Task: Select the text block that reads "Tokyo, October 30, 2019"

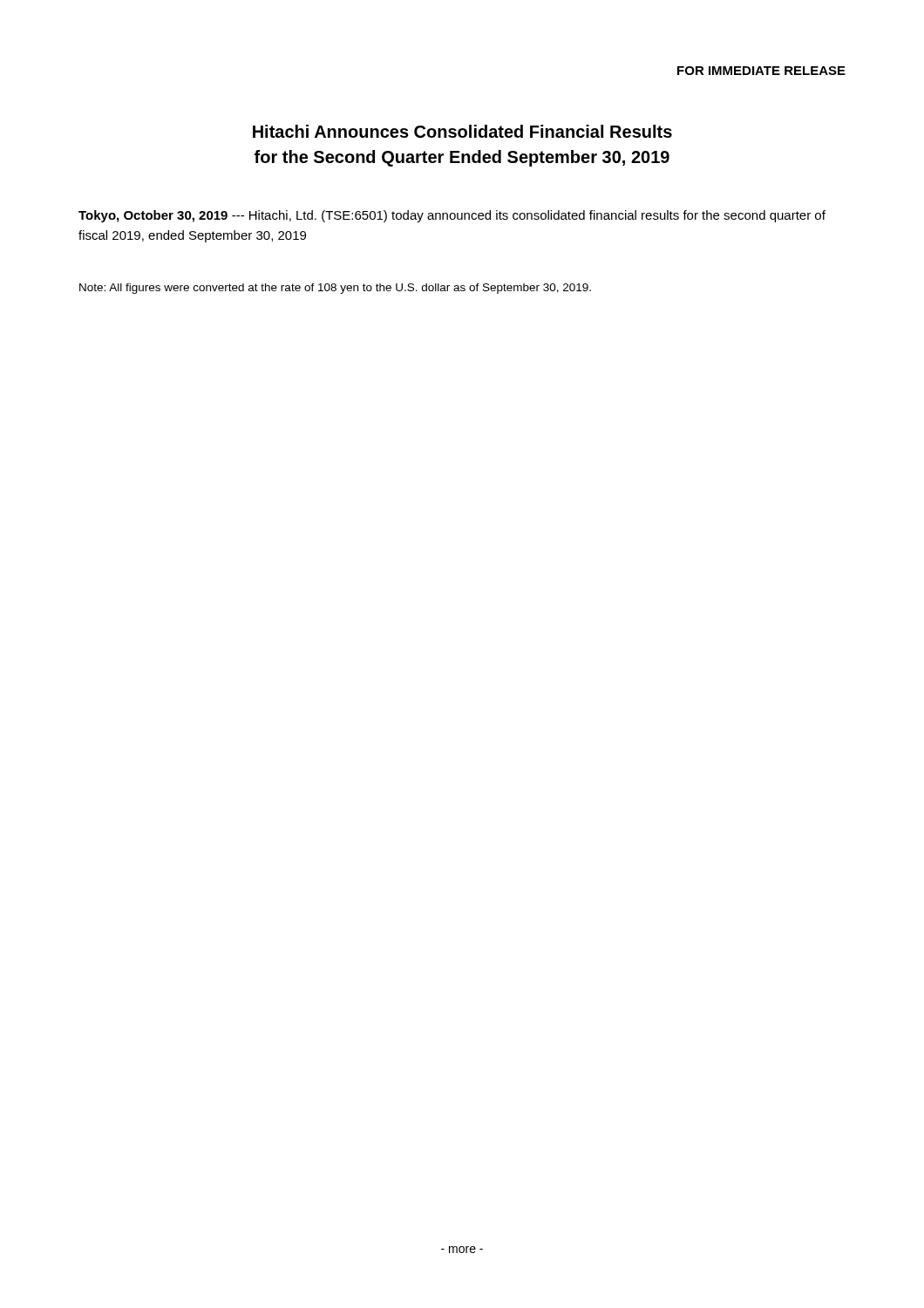Action: (x=452, y=225)
